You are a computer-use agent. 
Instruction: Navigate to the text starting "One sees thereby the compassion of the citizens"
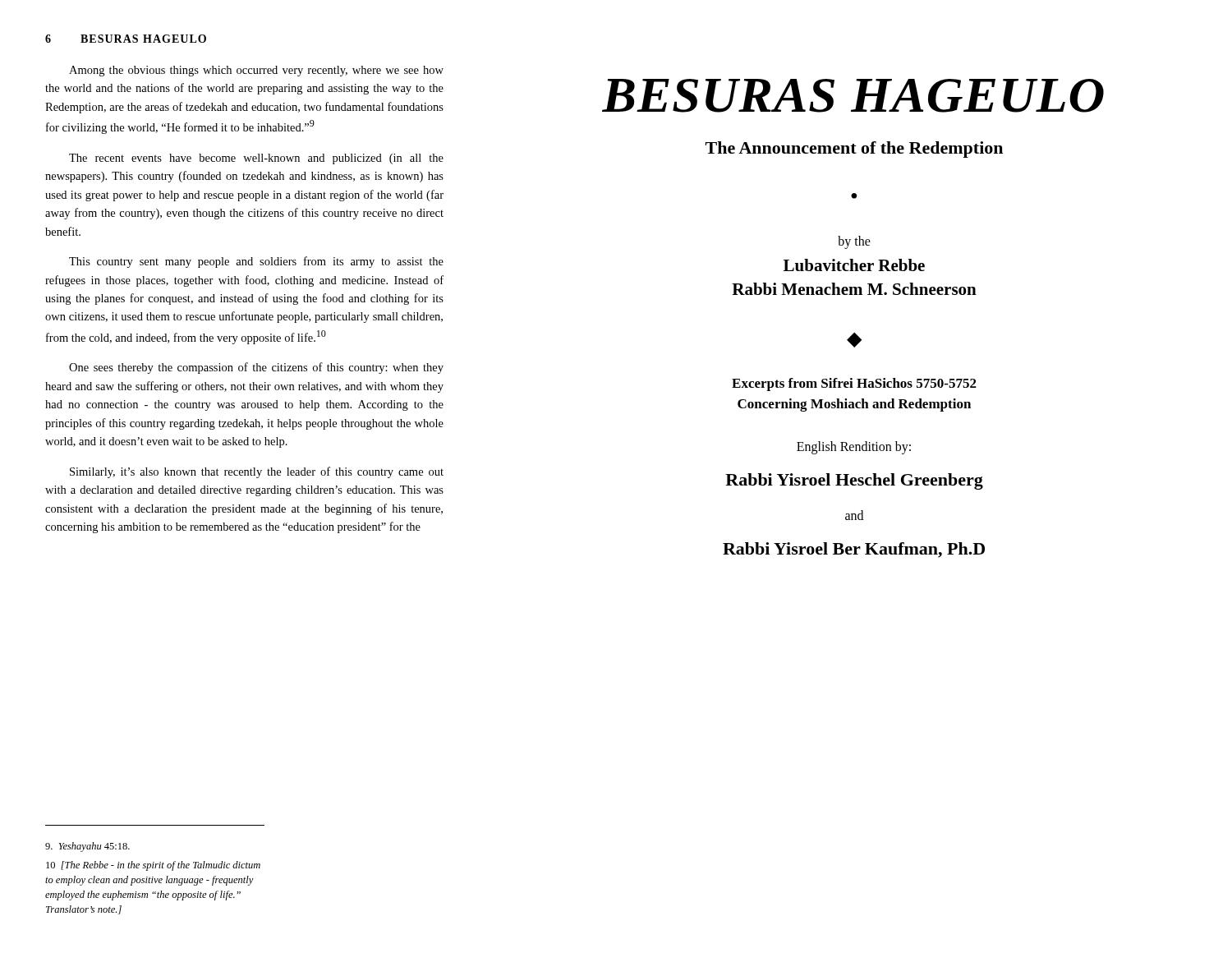[x=244, y=405]
